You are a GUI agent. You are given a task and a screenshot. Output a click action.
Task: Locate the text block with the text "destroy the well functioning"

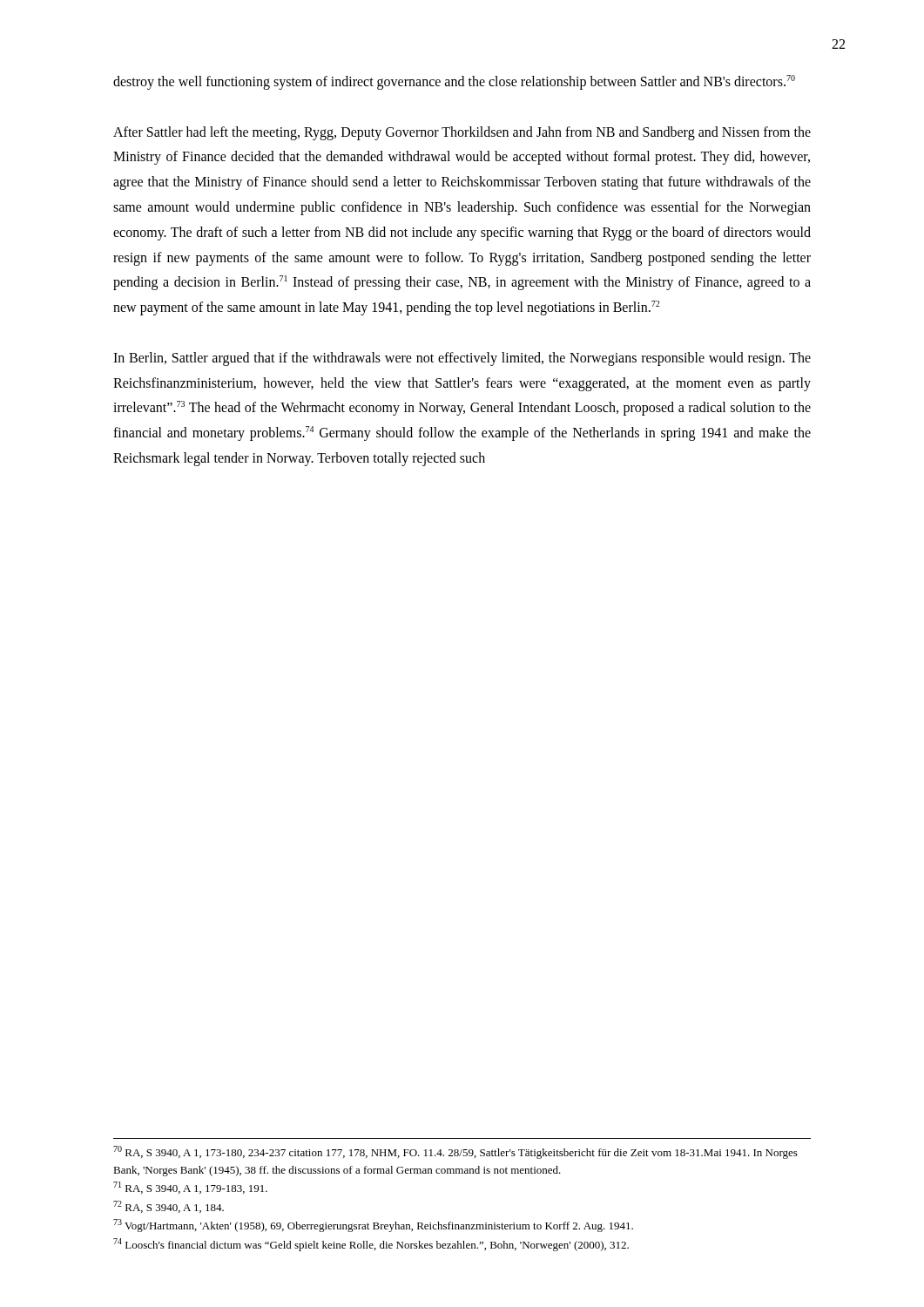(x=454, y=81)
